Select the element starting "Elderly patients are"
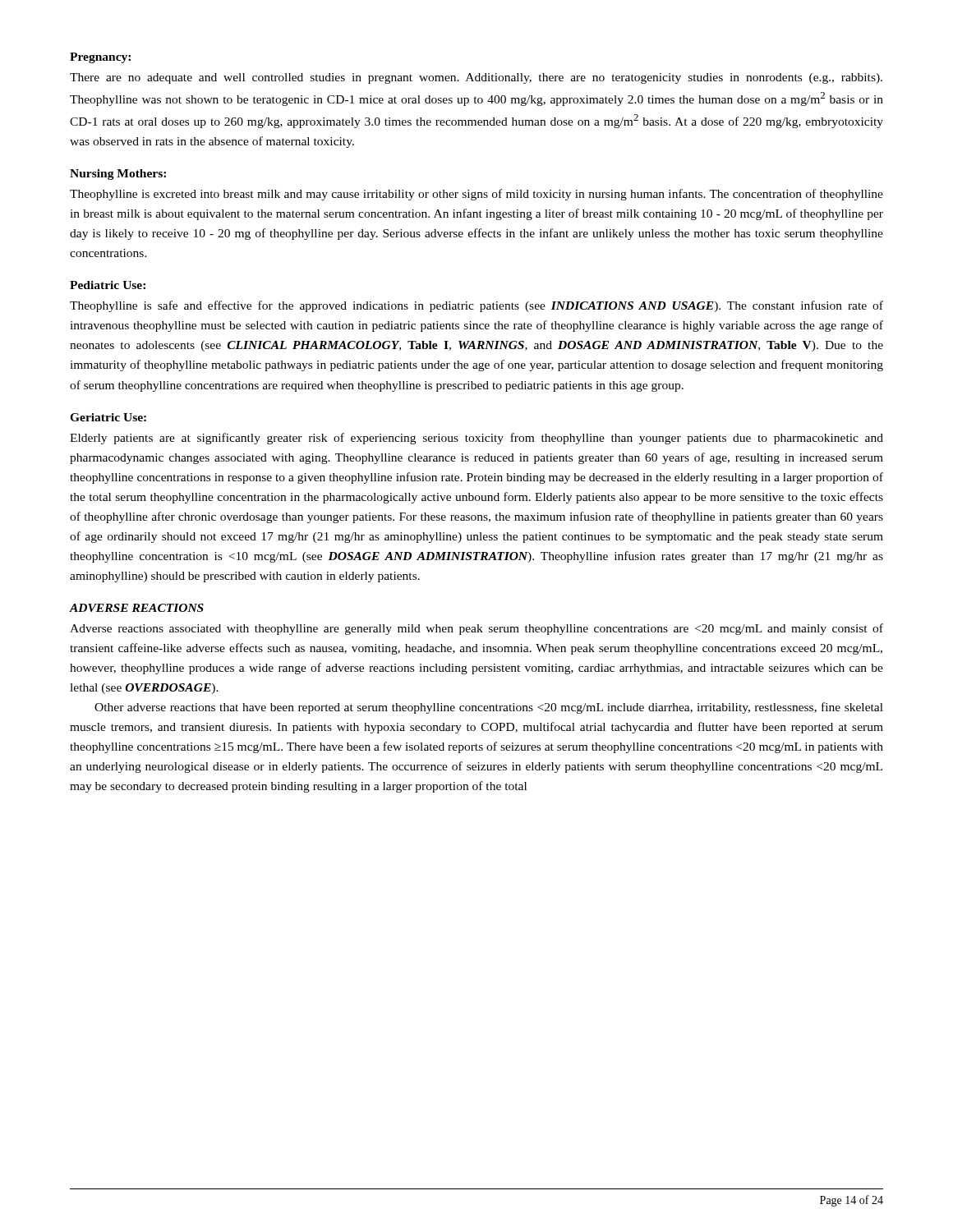953x1232 pixels. click(x=476, y=506)
